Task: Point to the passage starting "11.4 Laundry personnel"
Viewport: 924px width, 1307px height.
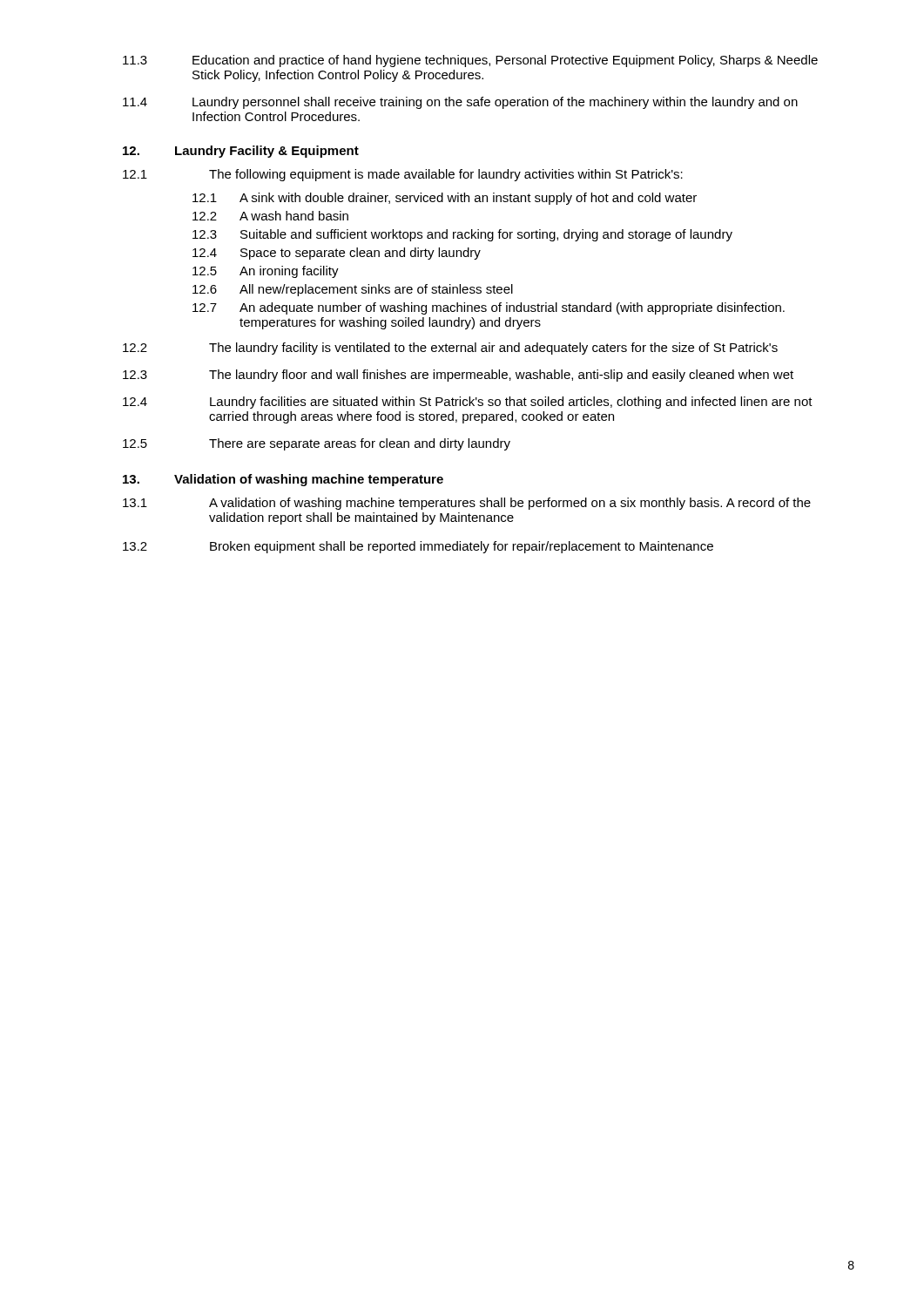Action: 471,109
